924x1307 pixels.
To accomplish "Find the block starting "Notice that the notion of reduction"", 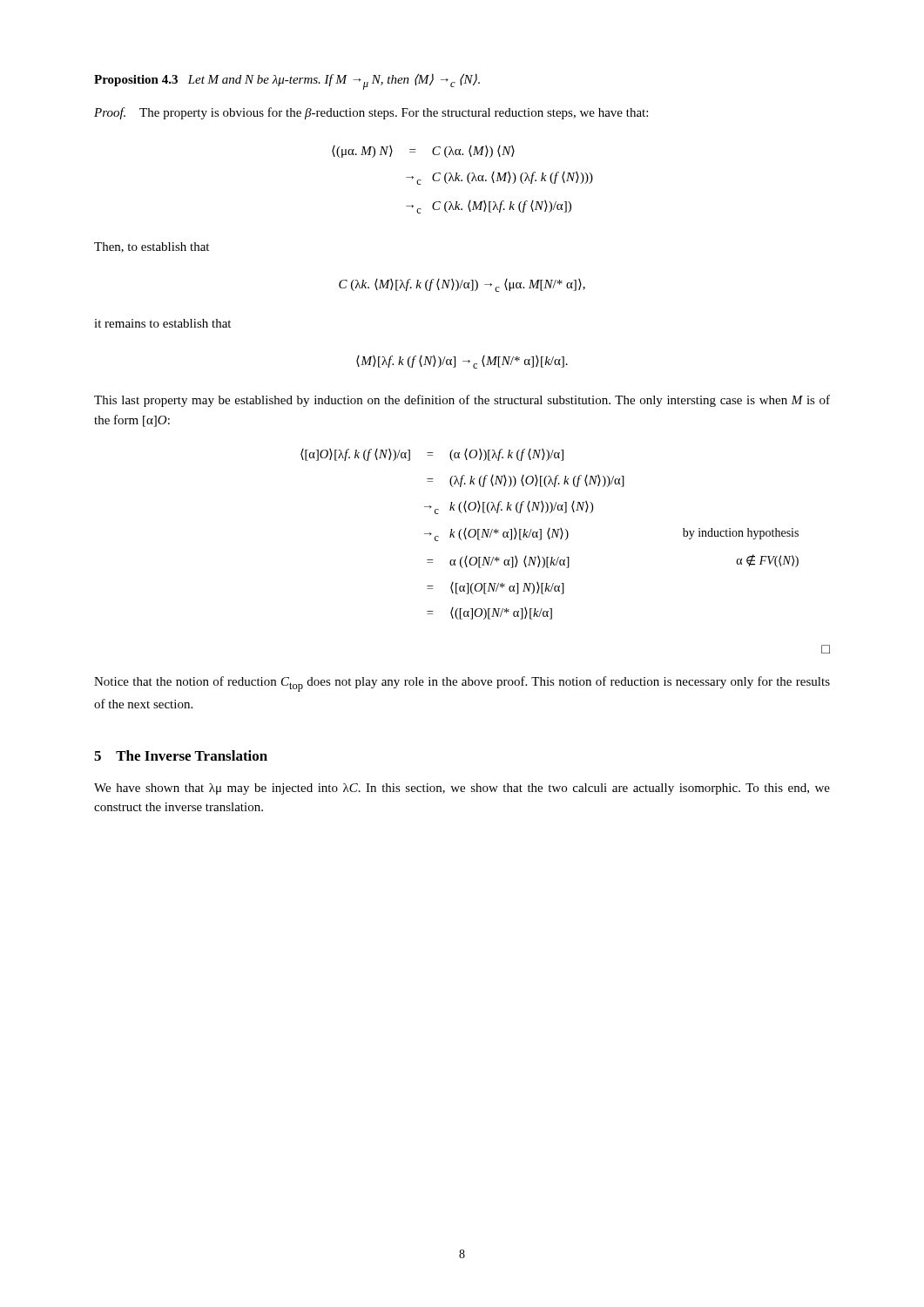I will pyautogui.click(x=462, y=693).
